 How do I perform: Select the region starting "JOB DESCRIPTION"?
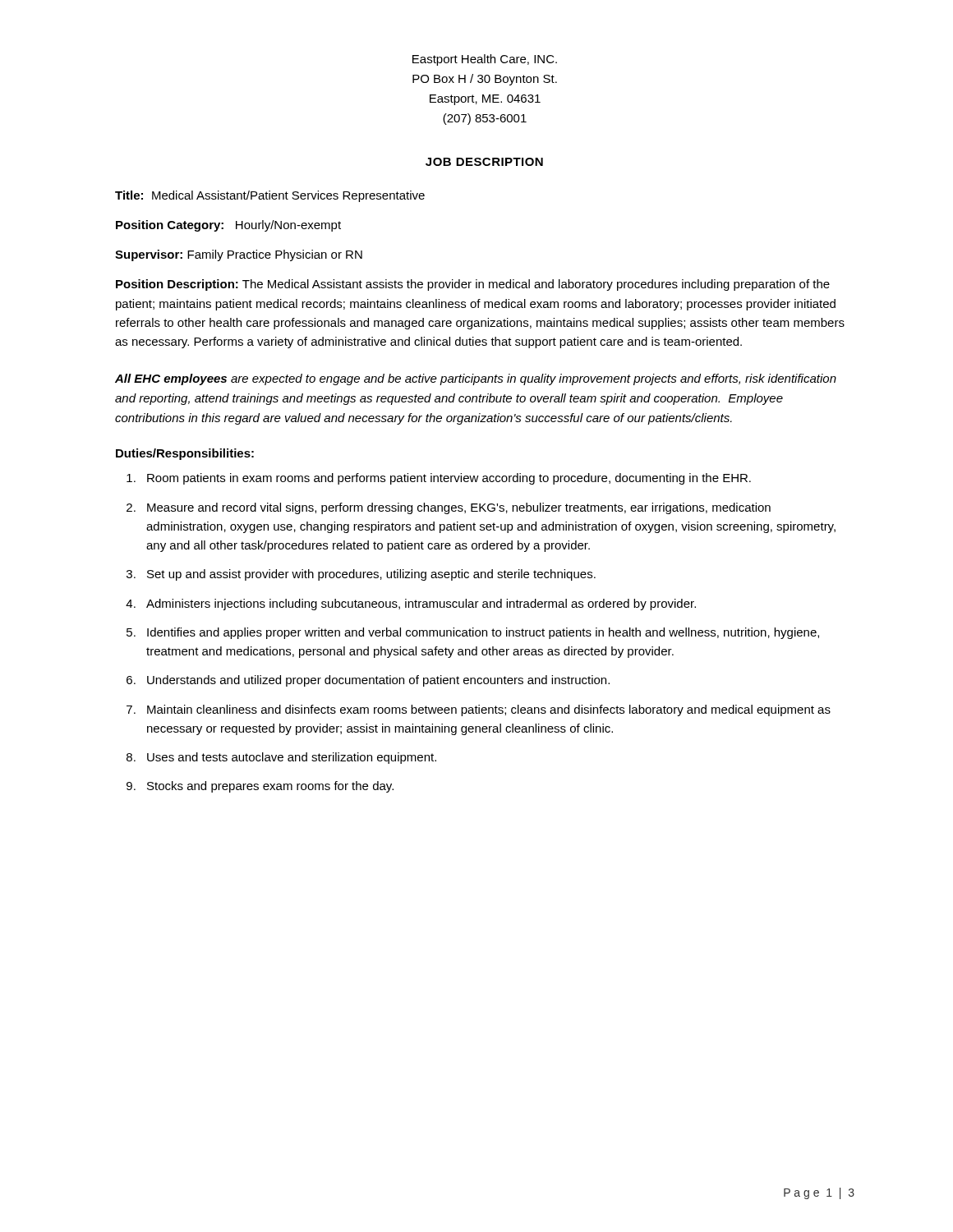click(x=485, y=161)
